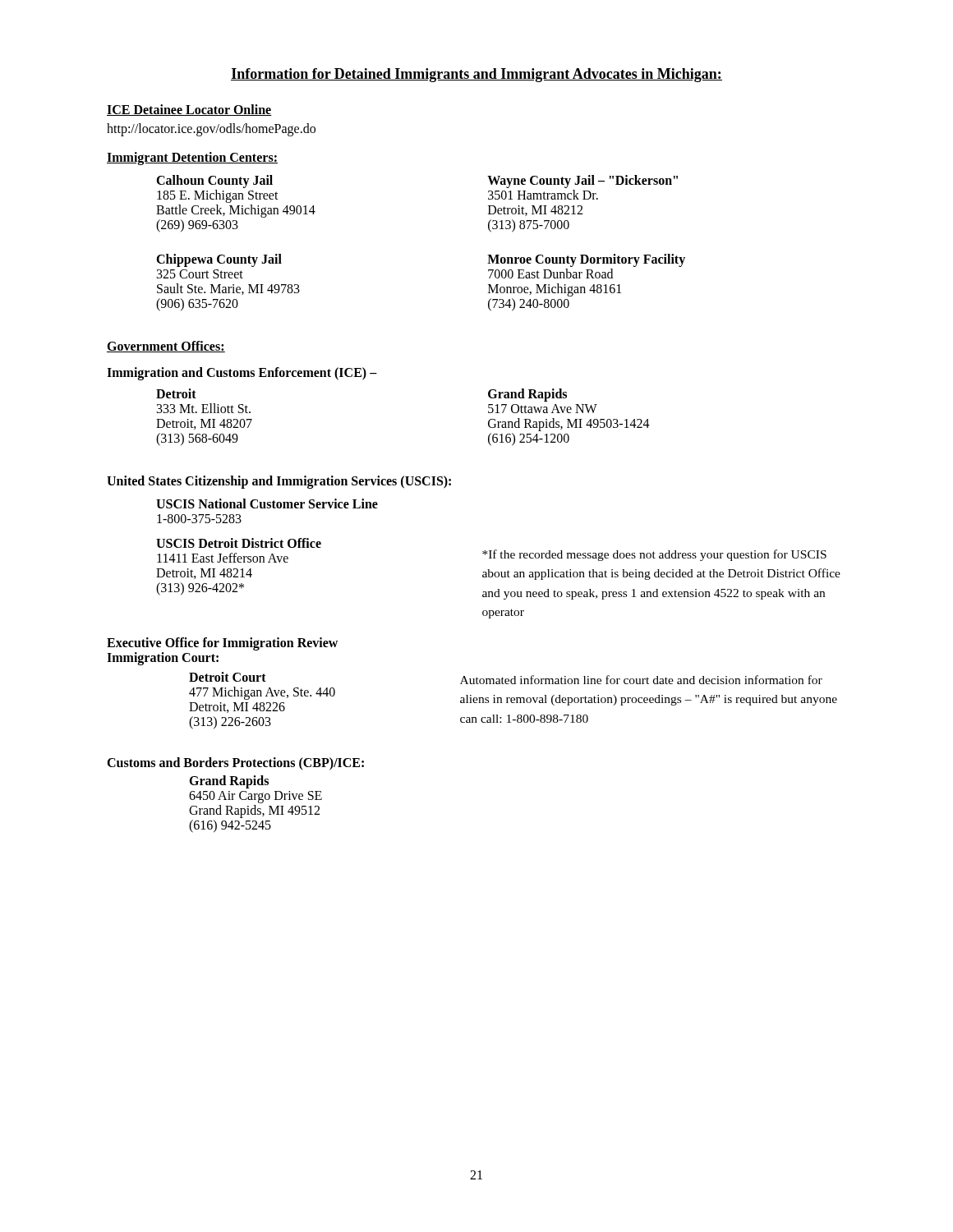Click on the title containing "Information for Detained Immigrants"

coord(476,74)
